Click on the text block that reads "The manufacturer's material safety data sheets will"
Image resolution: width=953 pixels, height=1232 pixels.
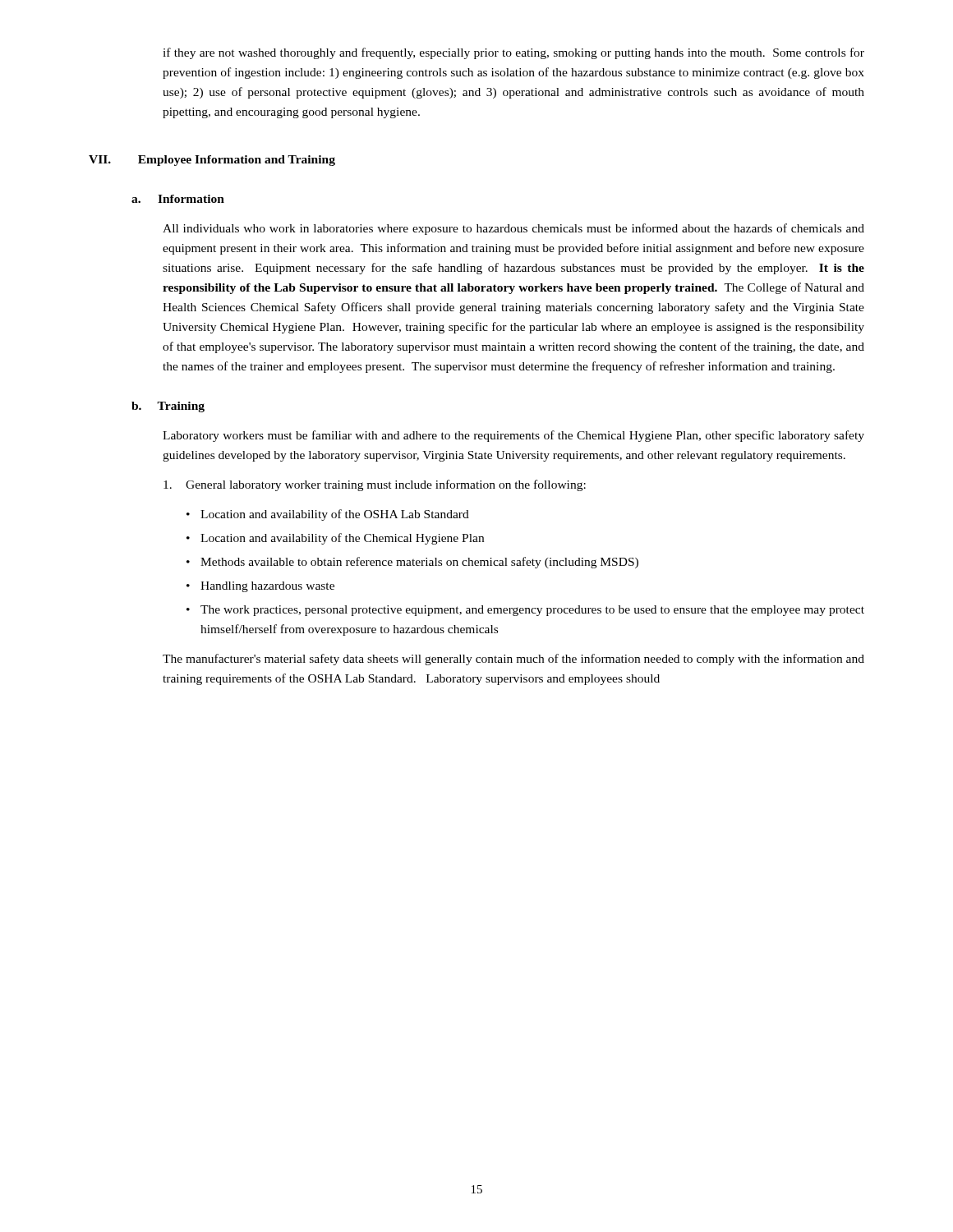[x=513, y=669]
